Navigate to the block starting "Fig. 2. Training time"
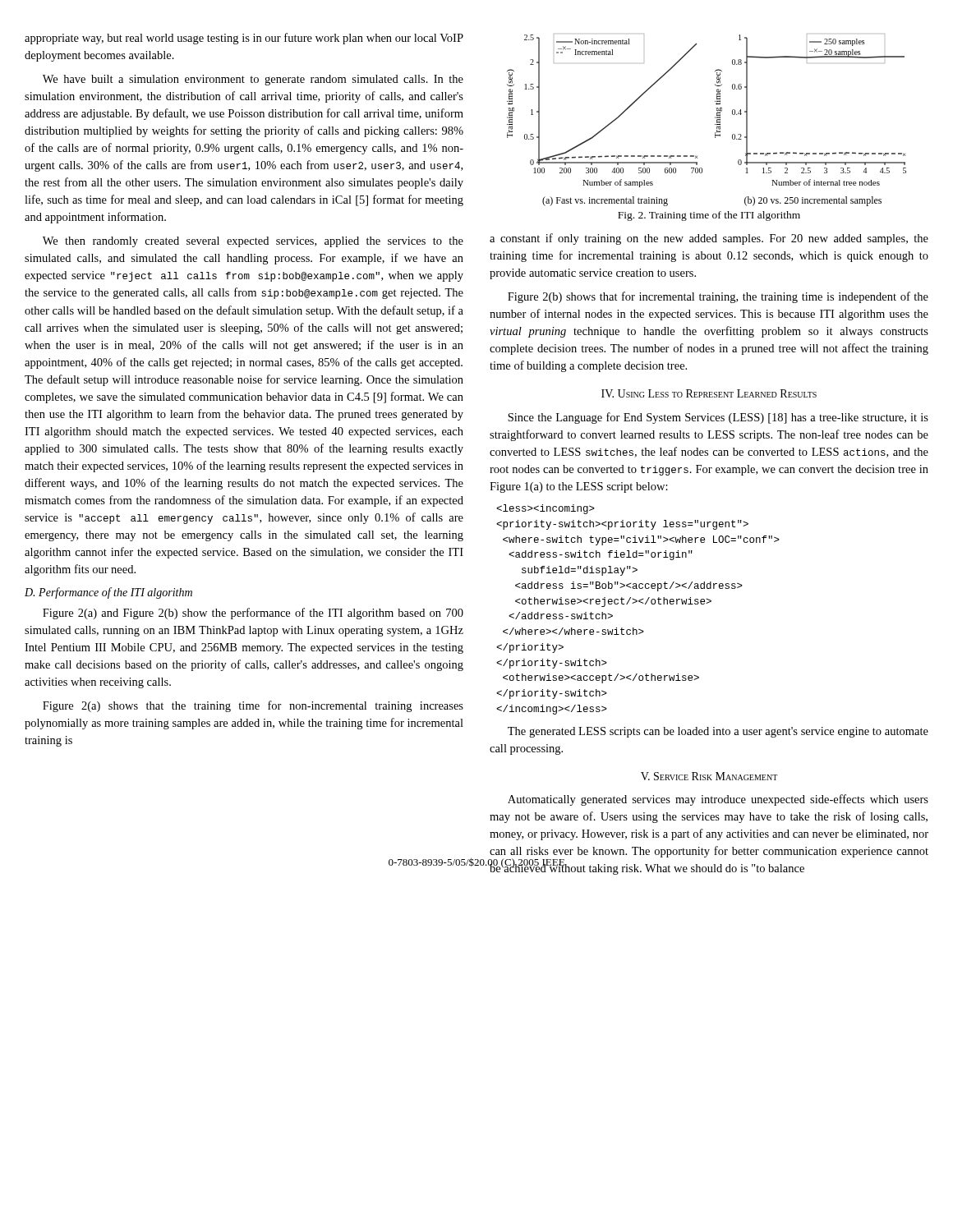The height and width of the screenshot is (1232, 953). [709, 215]
